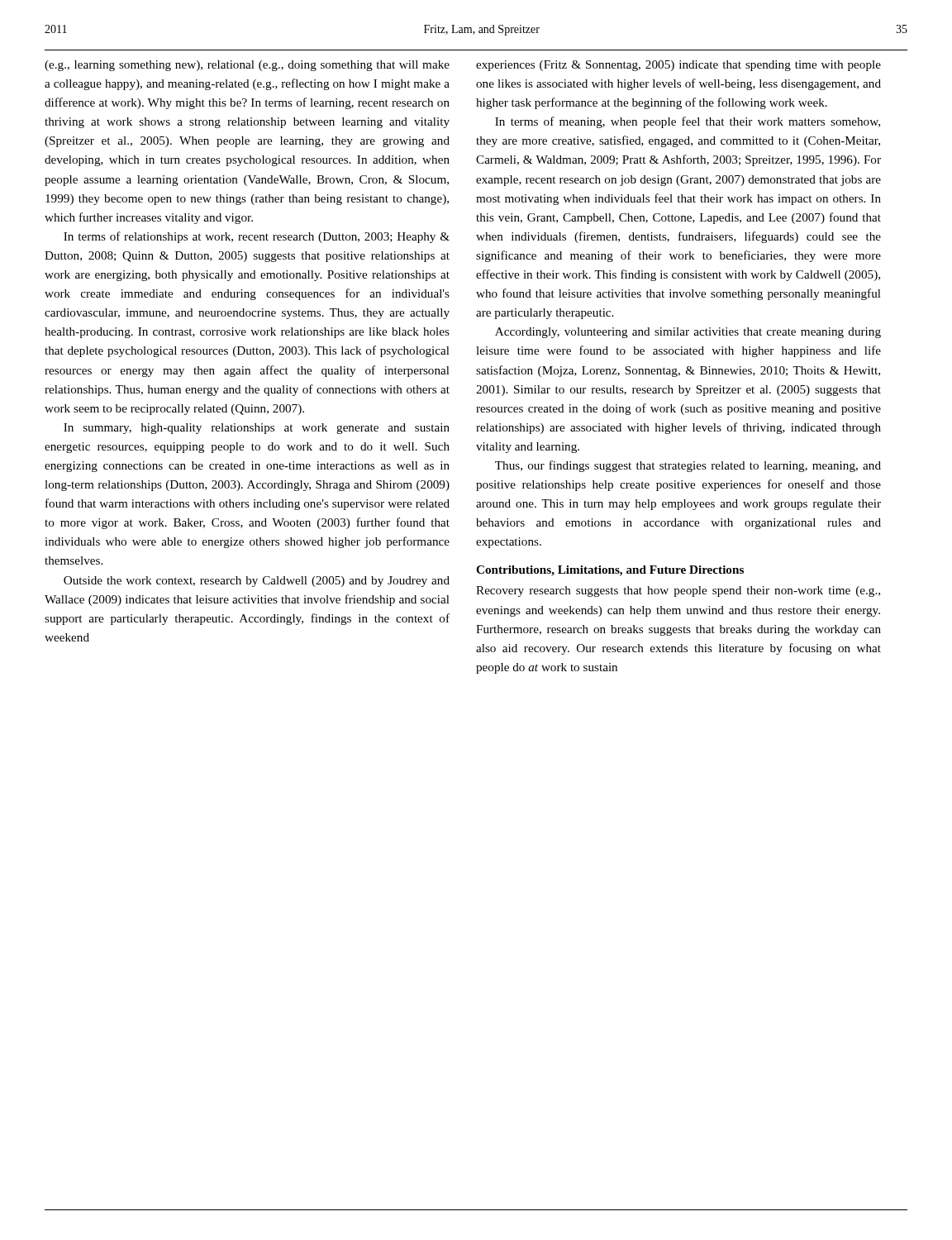Where is the passage that starts "experiences (Fritz & Sonnentag,"?
Viewport: 952px width, 1240px height.
678,83
